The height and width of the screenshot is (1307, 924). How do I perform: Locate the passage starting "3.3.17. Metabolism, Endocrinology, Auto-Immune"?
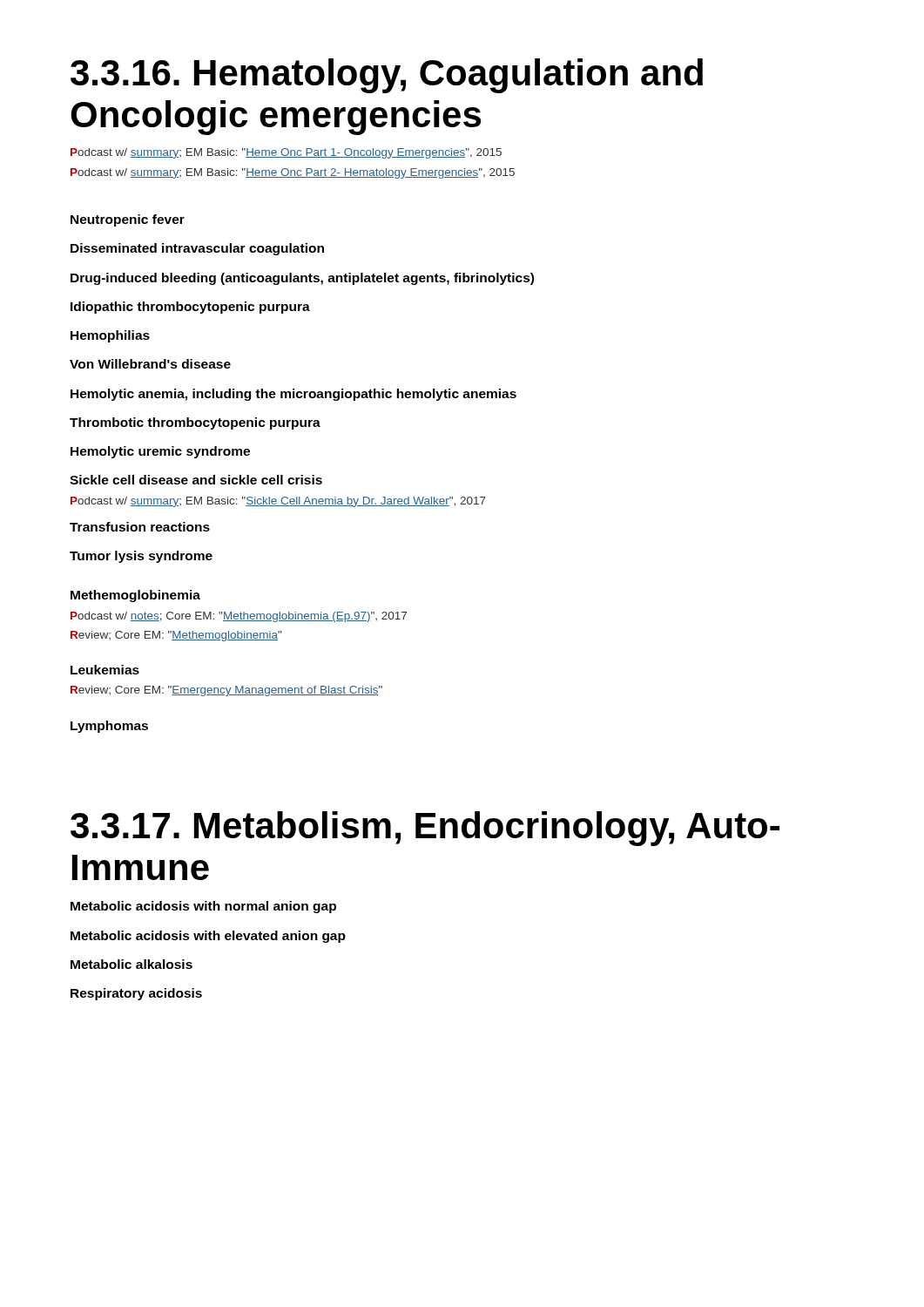coord(425,846)
